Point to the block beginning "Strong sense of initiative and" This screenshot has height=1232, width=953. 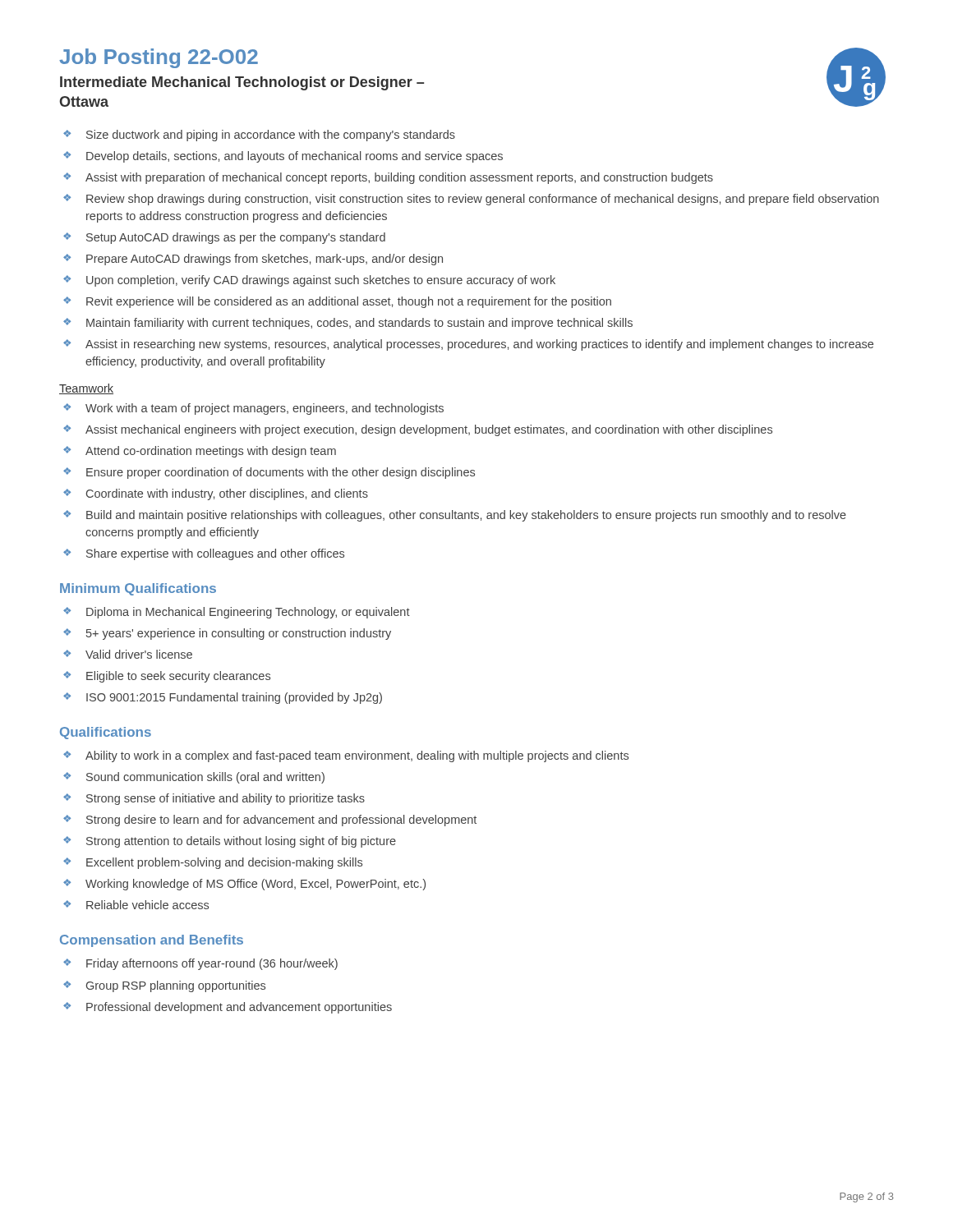click(214, 799)
